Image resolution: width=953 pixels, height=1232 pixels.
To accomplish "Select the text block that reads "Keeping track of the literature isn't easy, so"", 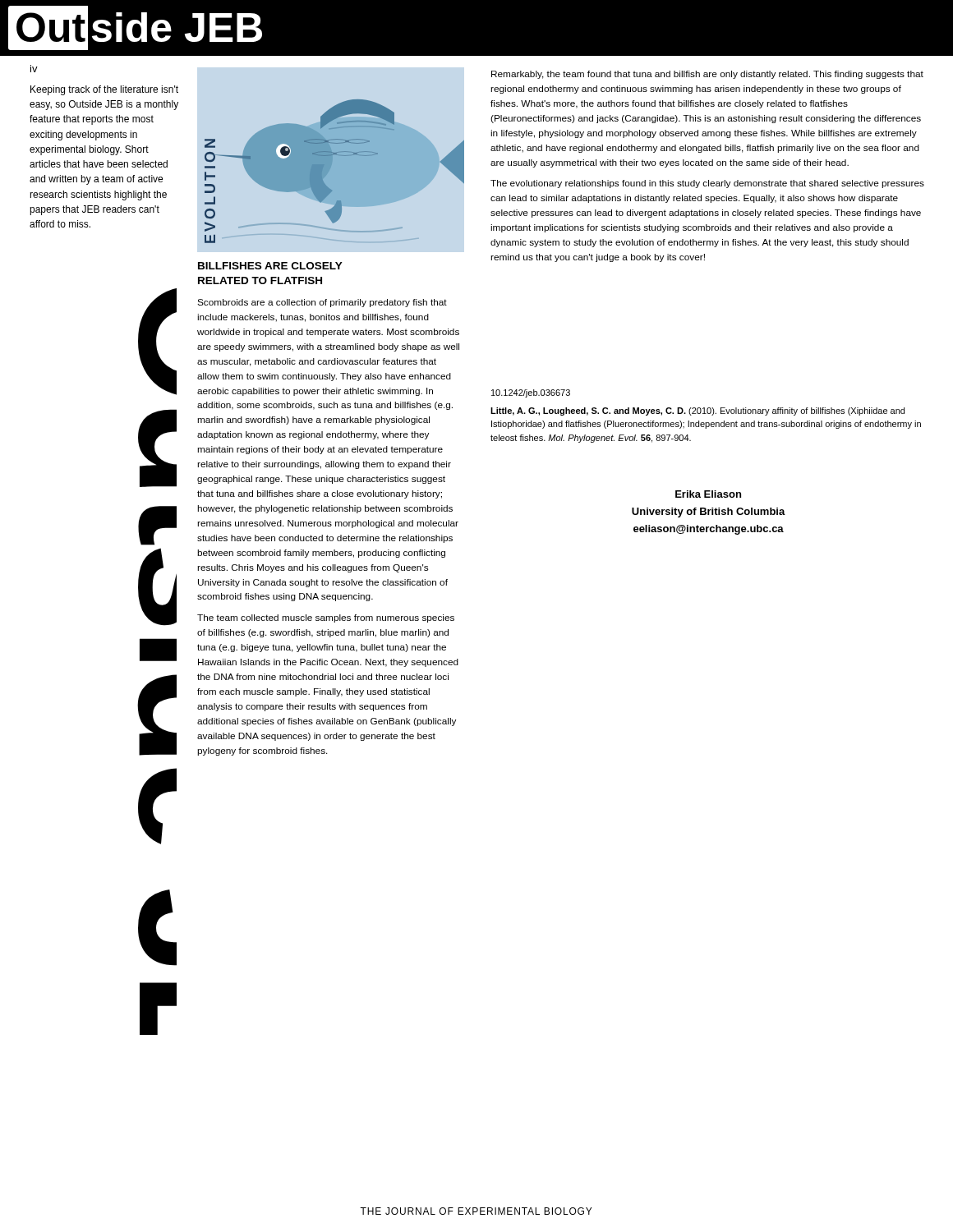I will tap(104, 157).
